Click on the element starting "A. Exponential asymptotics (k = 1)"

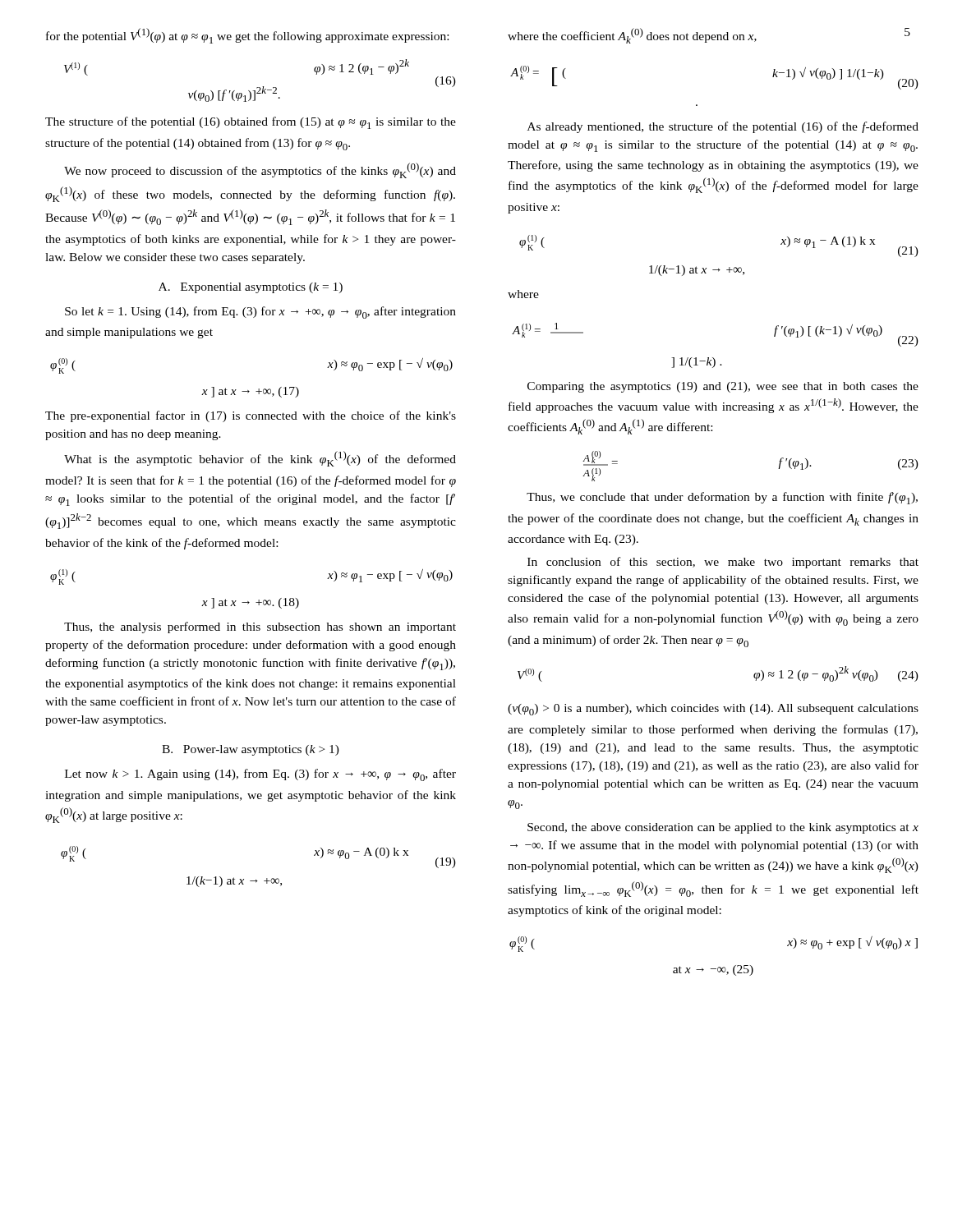click(251, 286)
